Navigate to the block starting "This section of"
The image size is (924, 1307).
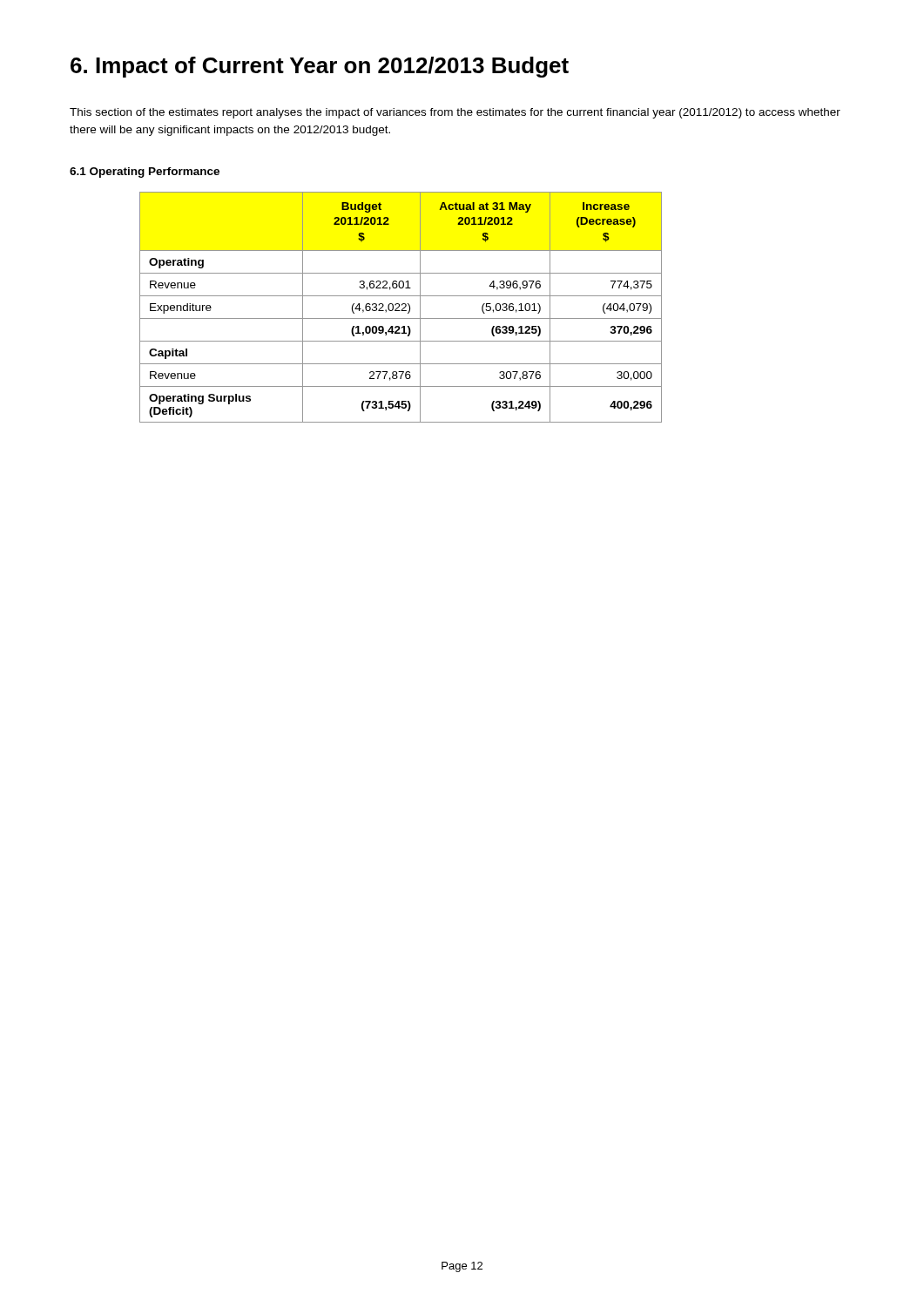click(x=455, y=121)
